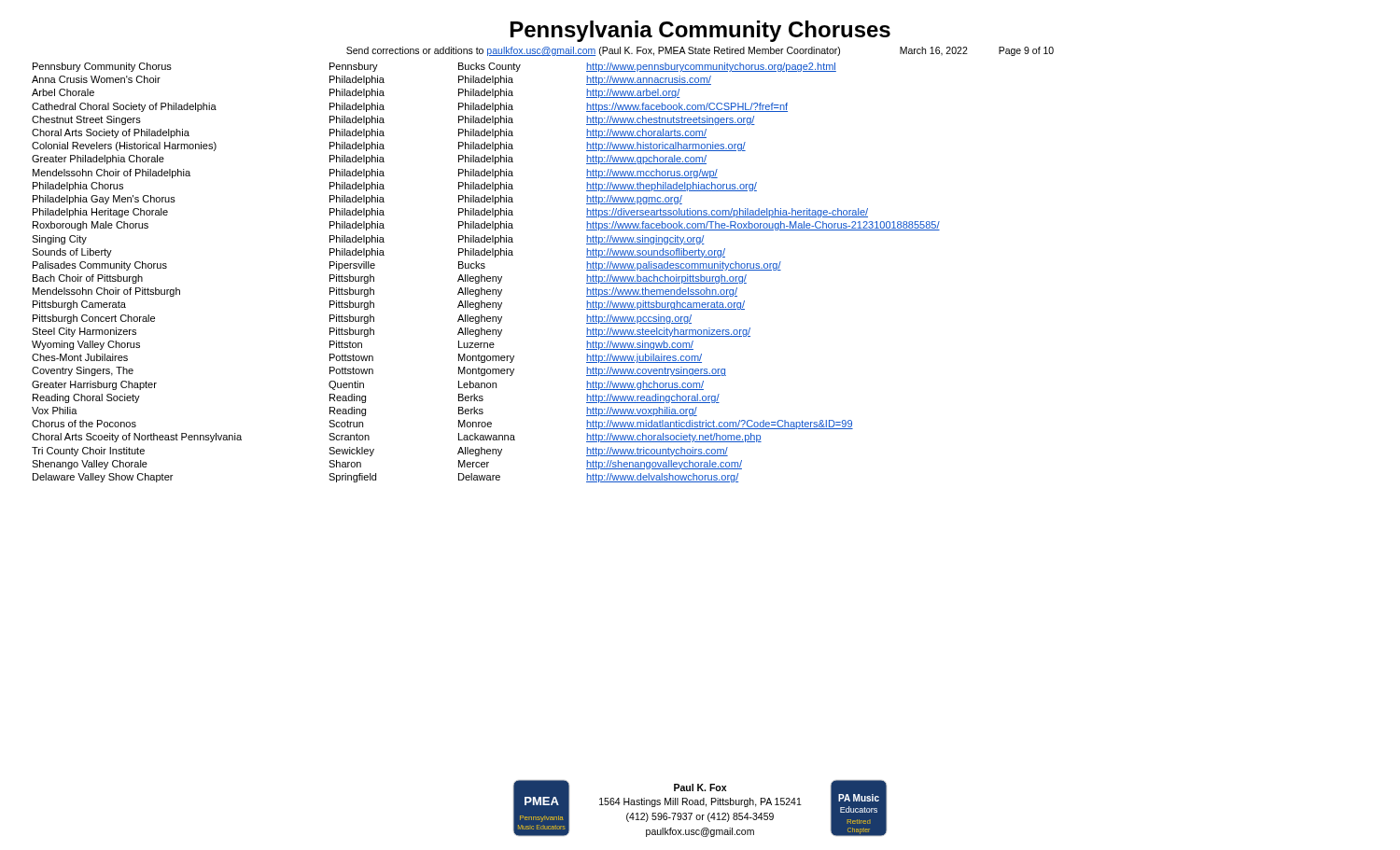Screen dimensions: 850x1400
Task: Find the text block starting "Pennsylvania Community Choruses"
Action: (x=700, y=29)
